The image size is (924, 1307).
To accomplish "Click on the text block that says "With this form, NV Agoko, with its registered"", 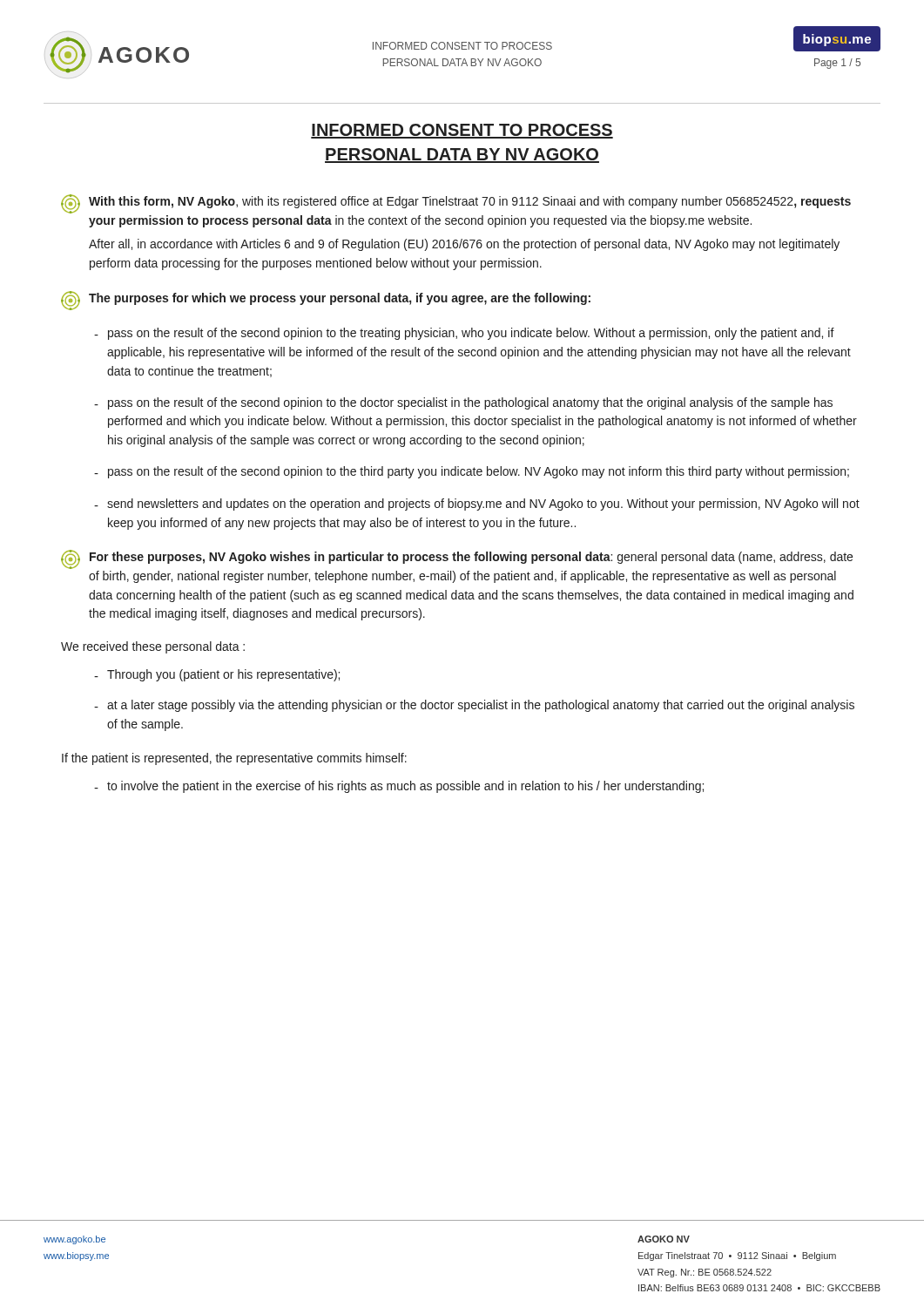I will (x=462, y=211).
